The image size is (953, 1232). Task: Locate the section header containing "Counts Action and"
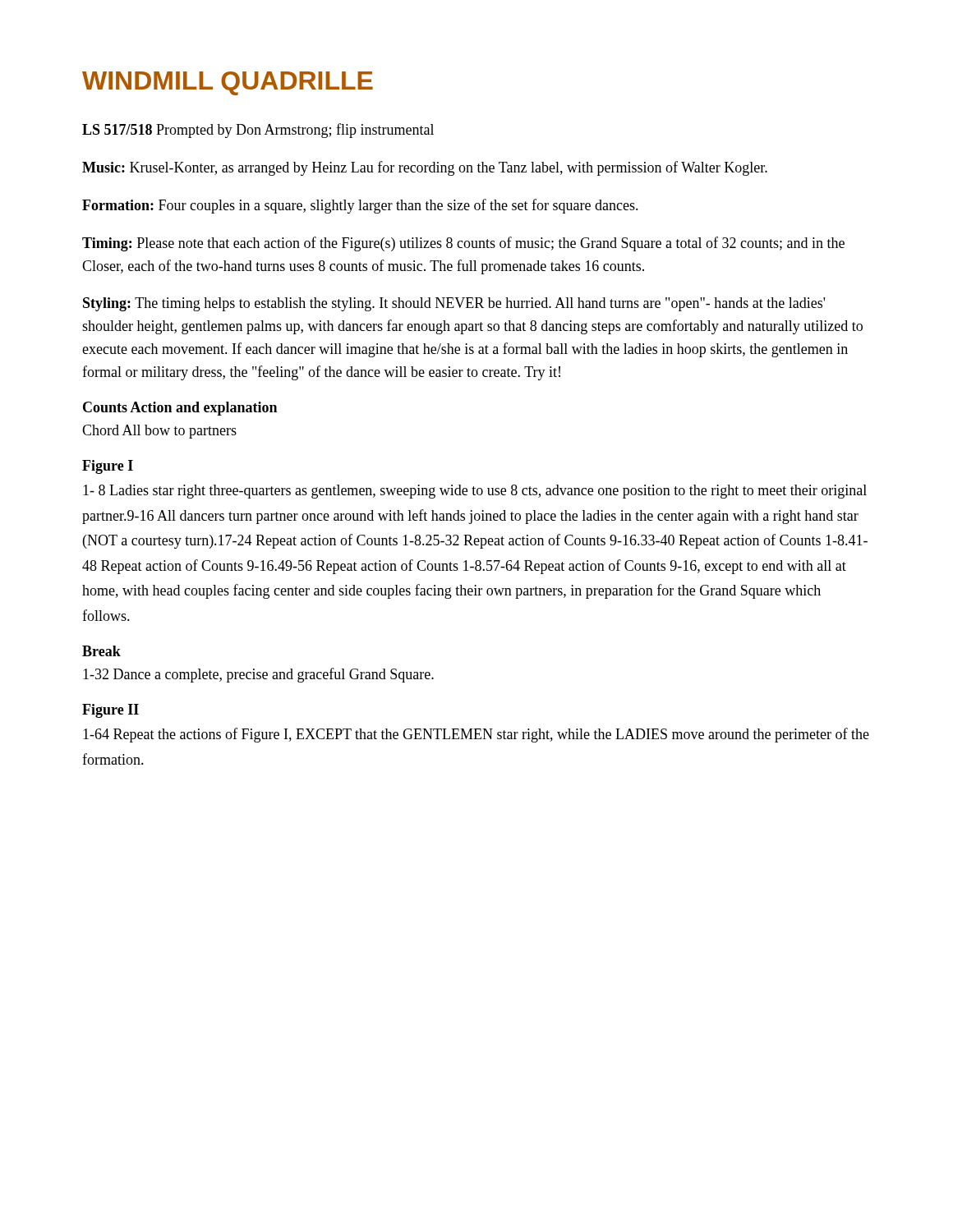[x=180, y=407]
